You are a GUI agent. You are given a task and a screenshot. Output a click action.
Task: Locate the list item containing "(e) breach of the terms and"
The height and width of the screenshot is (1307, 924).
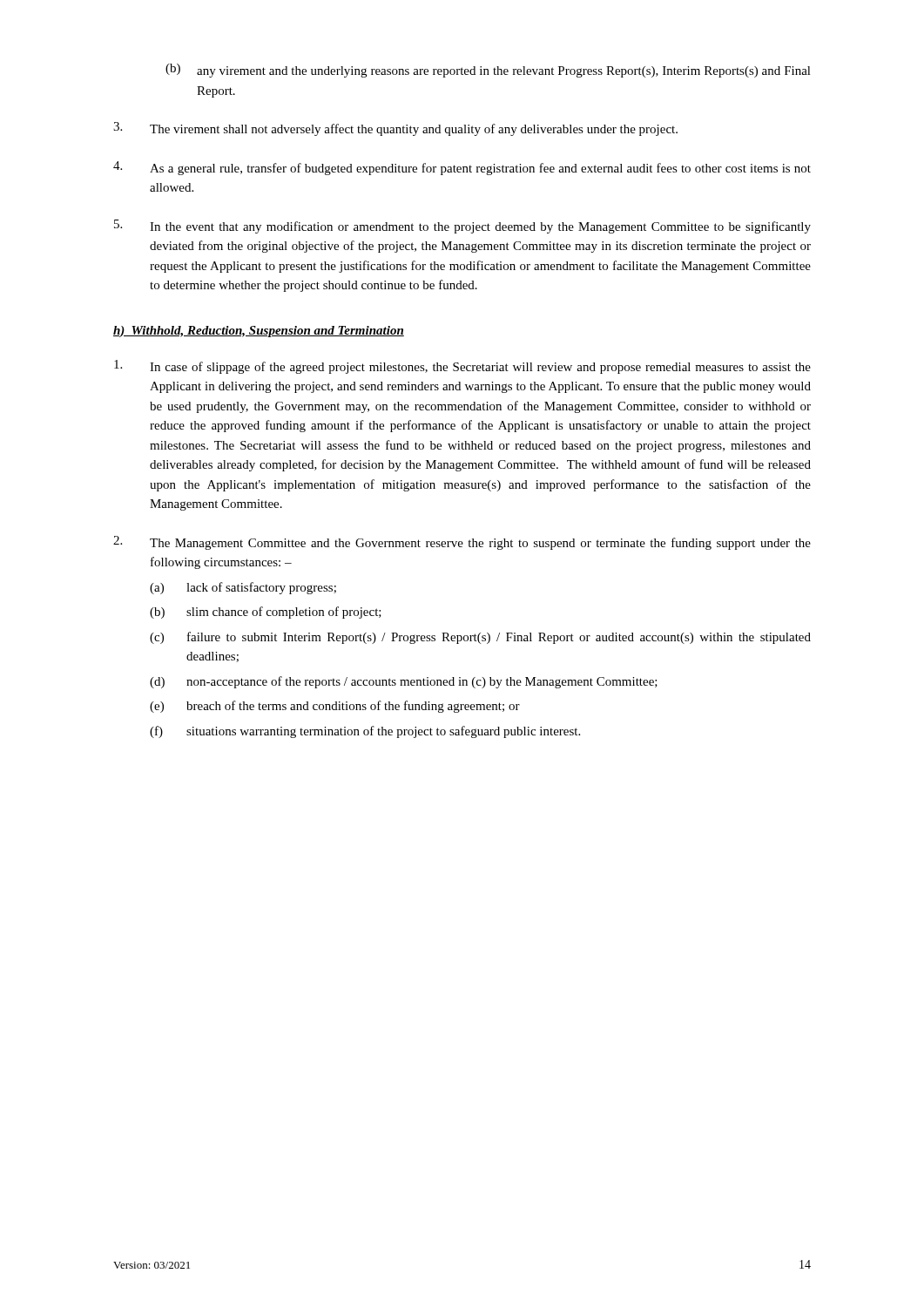point(480,706)
